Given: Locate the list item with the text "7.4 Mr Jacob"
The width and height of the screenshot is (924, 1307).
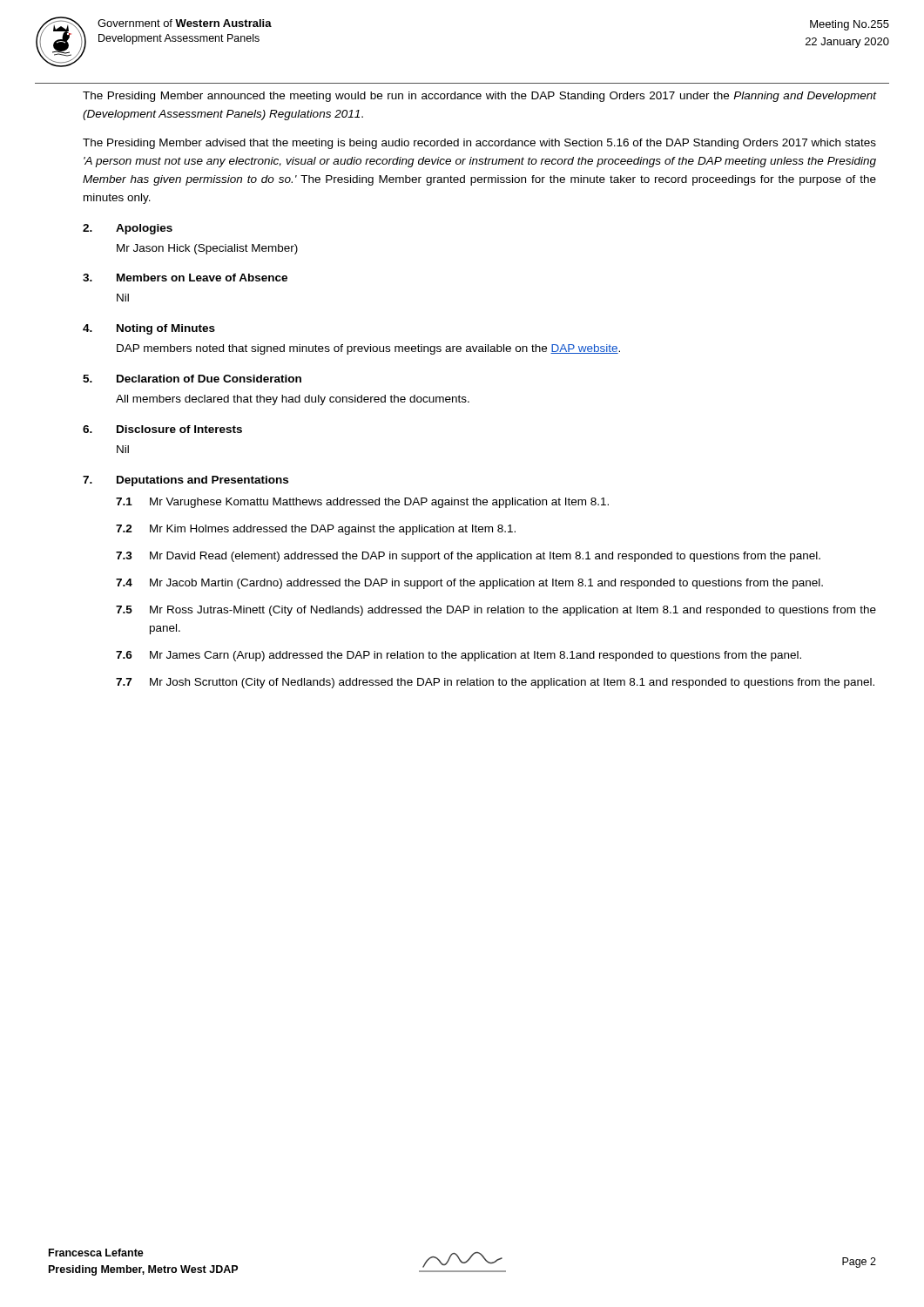Looking at the screenshot, I should [x=496, y=583].
